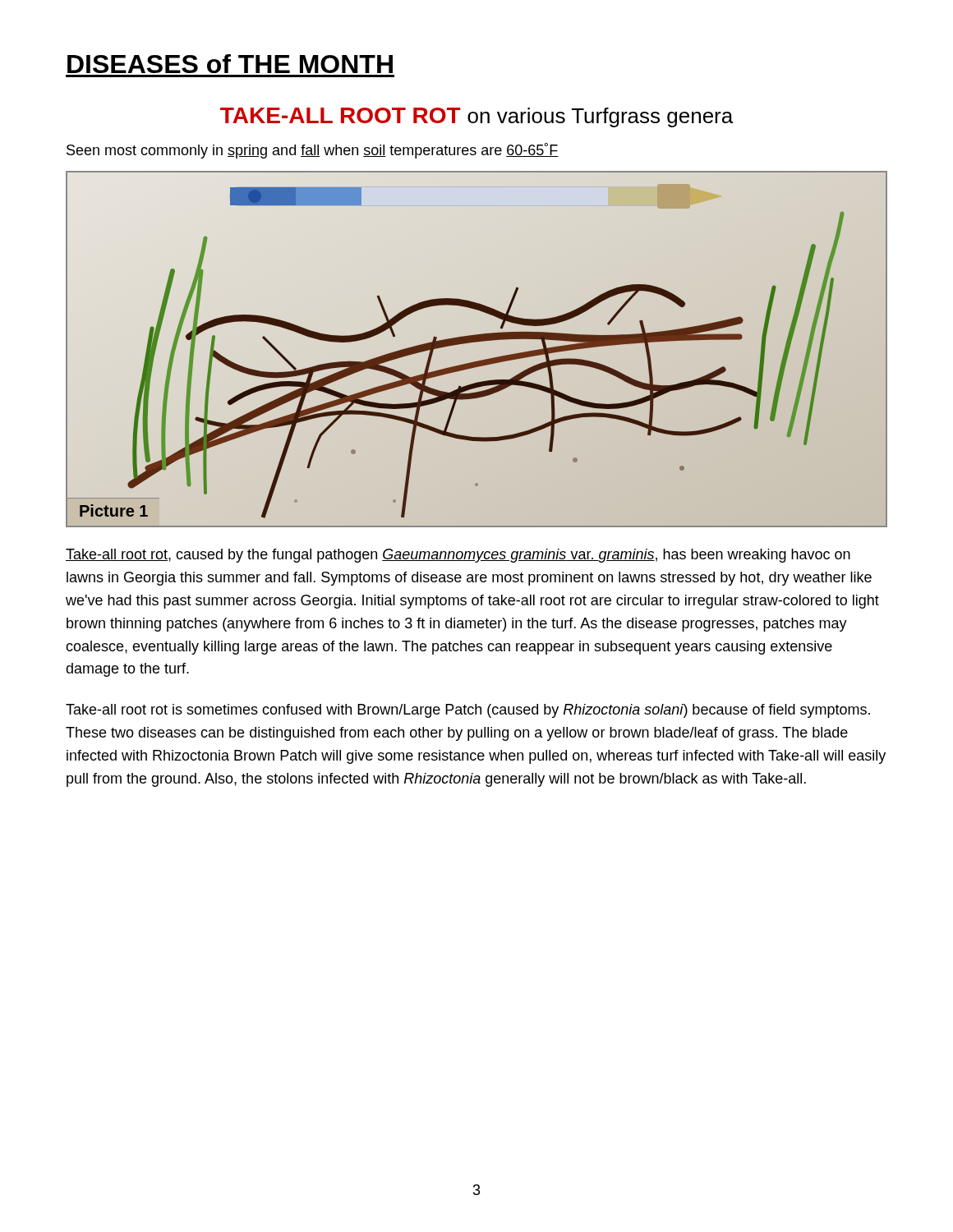953x1232 pixels.
Task: Locate the block starting "DISEASES of THE"
Action: pos(230,64)
